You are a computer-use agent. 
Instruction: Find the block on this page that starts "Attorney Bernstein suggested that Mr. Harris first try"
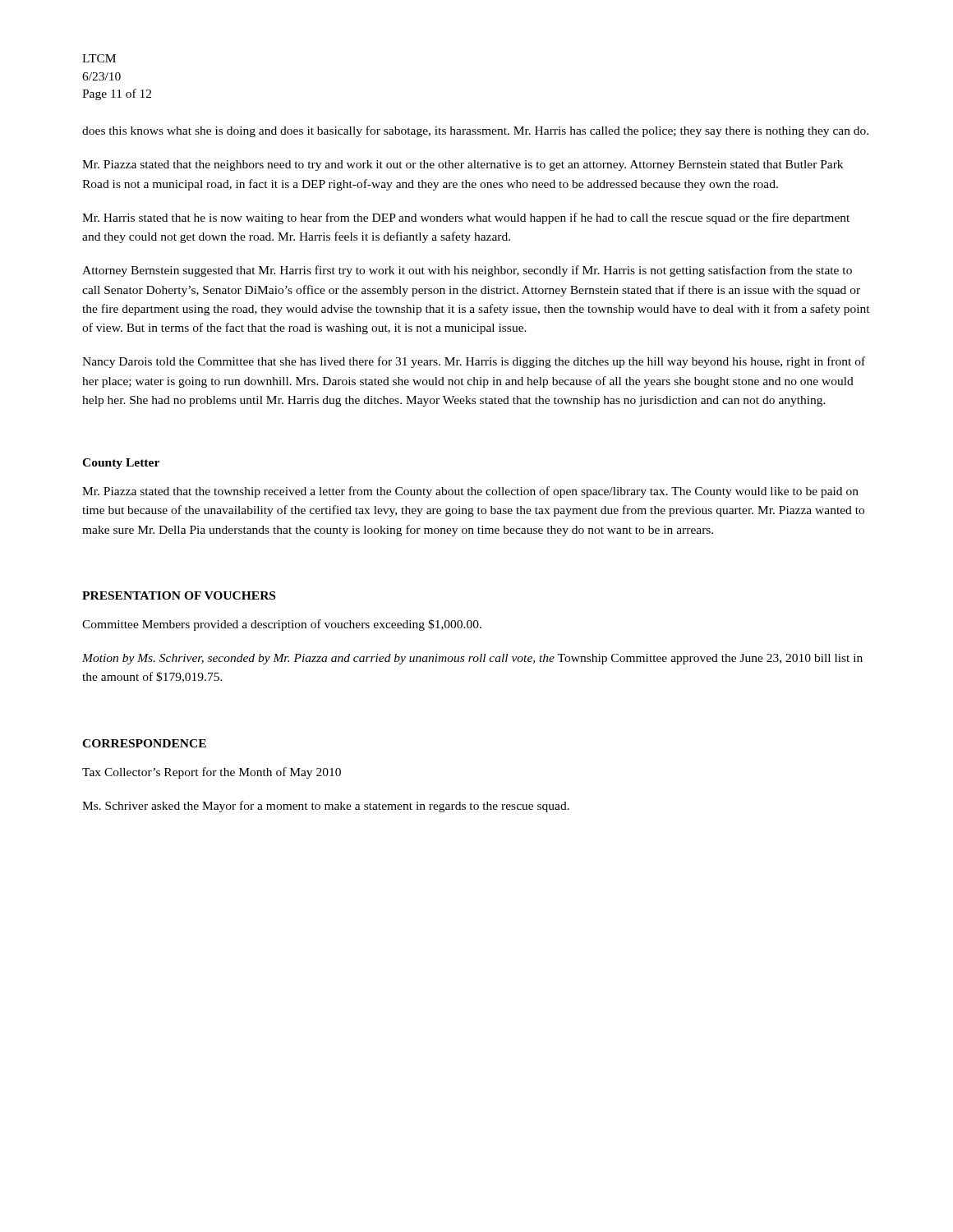tap(476, 299)
